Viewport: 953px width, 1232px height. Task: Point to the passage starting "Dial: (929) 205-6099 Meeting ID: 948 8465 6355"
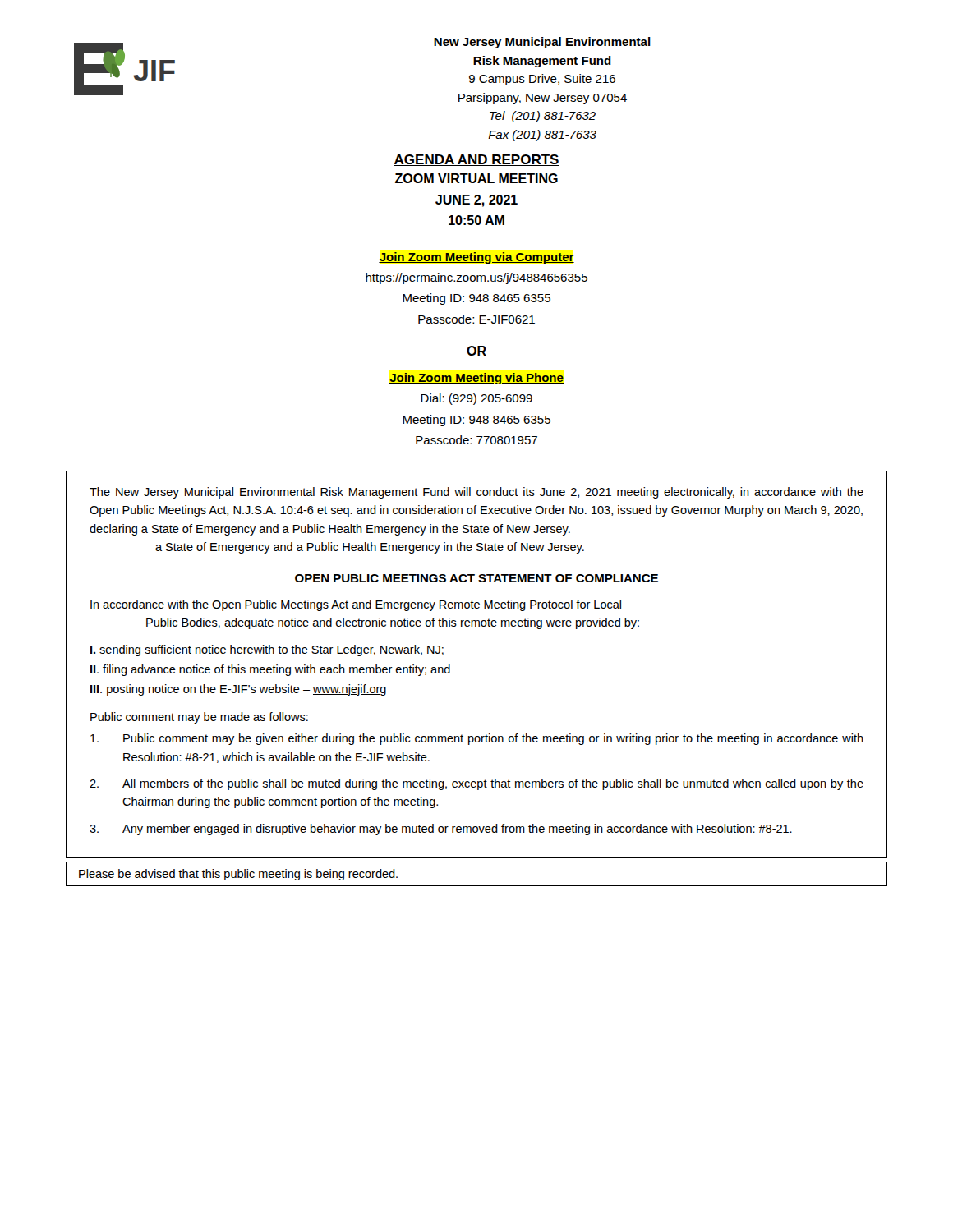pos(476,419)
